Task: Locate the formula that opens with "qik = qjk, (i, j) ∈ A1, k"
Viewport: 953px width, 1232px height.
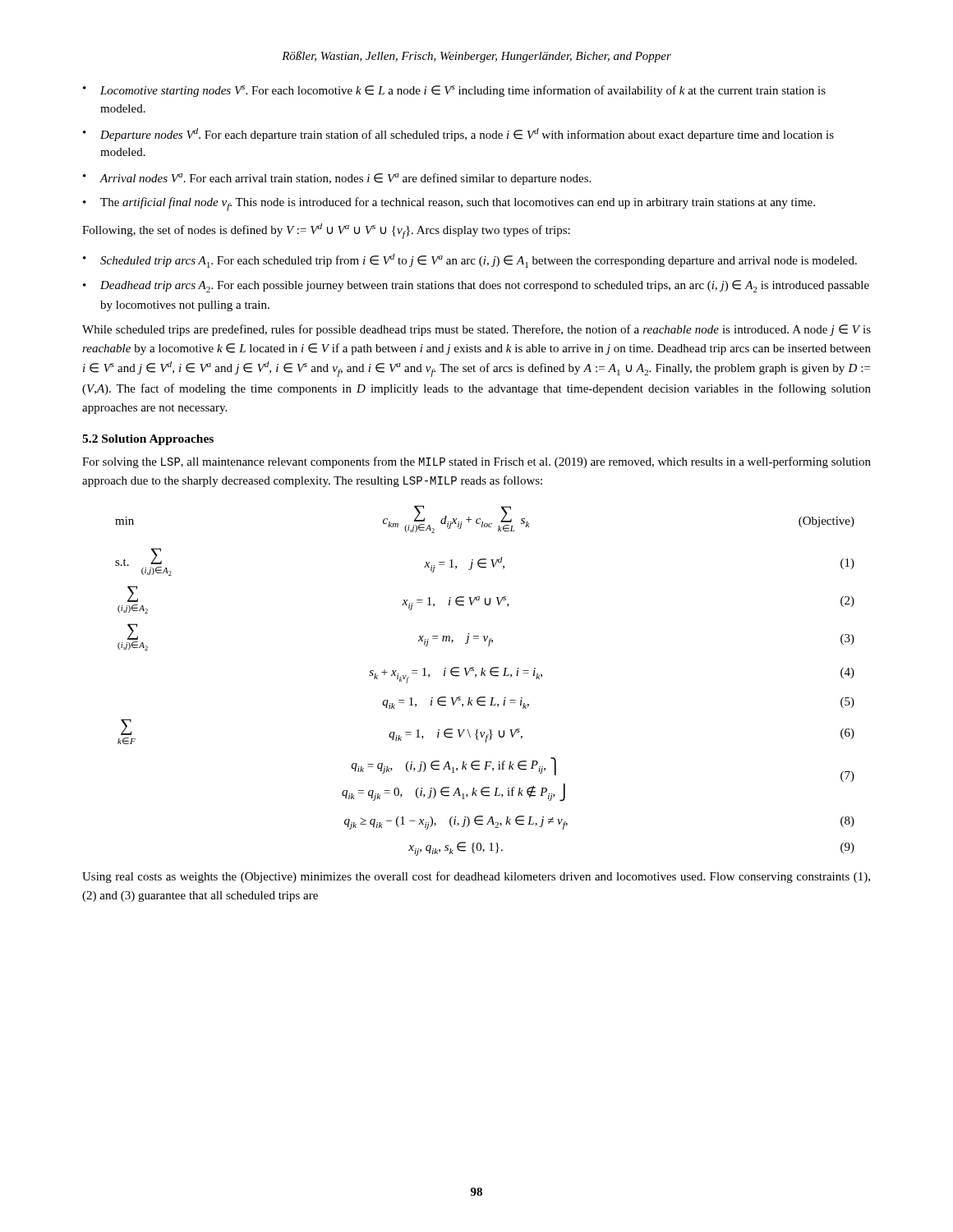Action: 505,780
